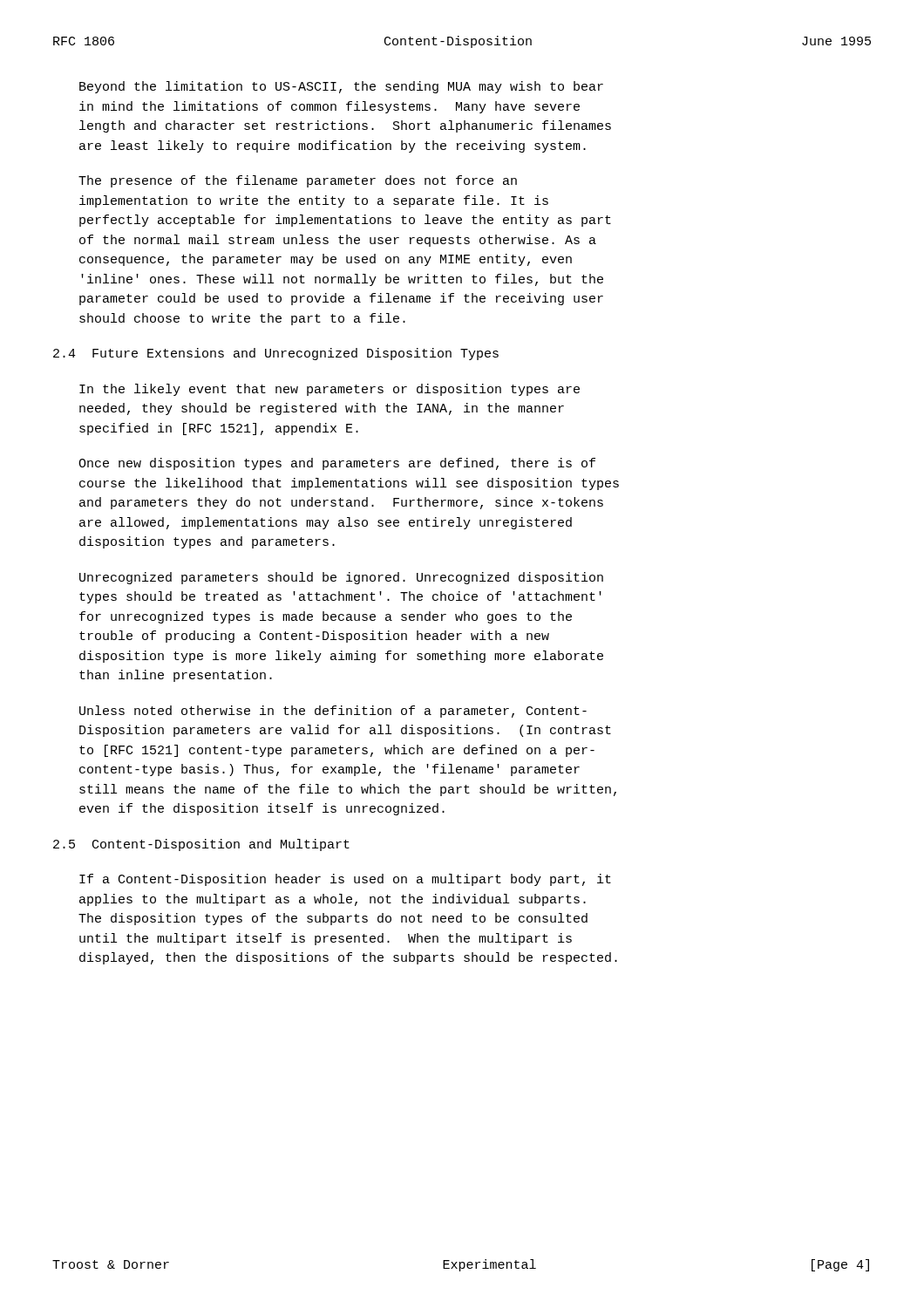
Task: Where does it say "2.5 Content-Disposition and Multipart"?
Action: click(x=201, y=845)
